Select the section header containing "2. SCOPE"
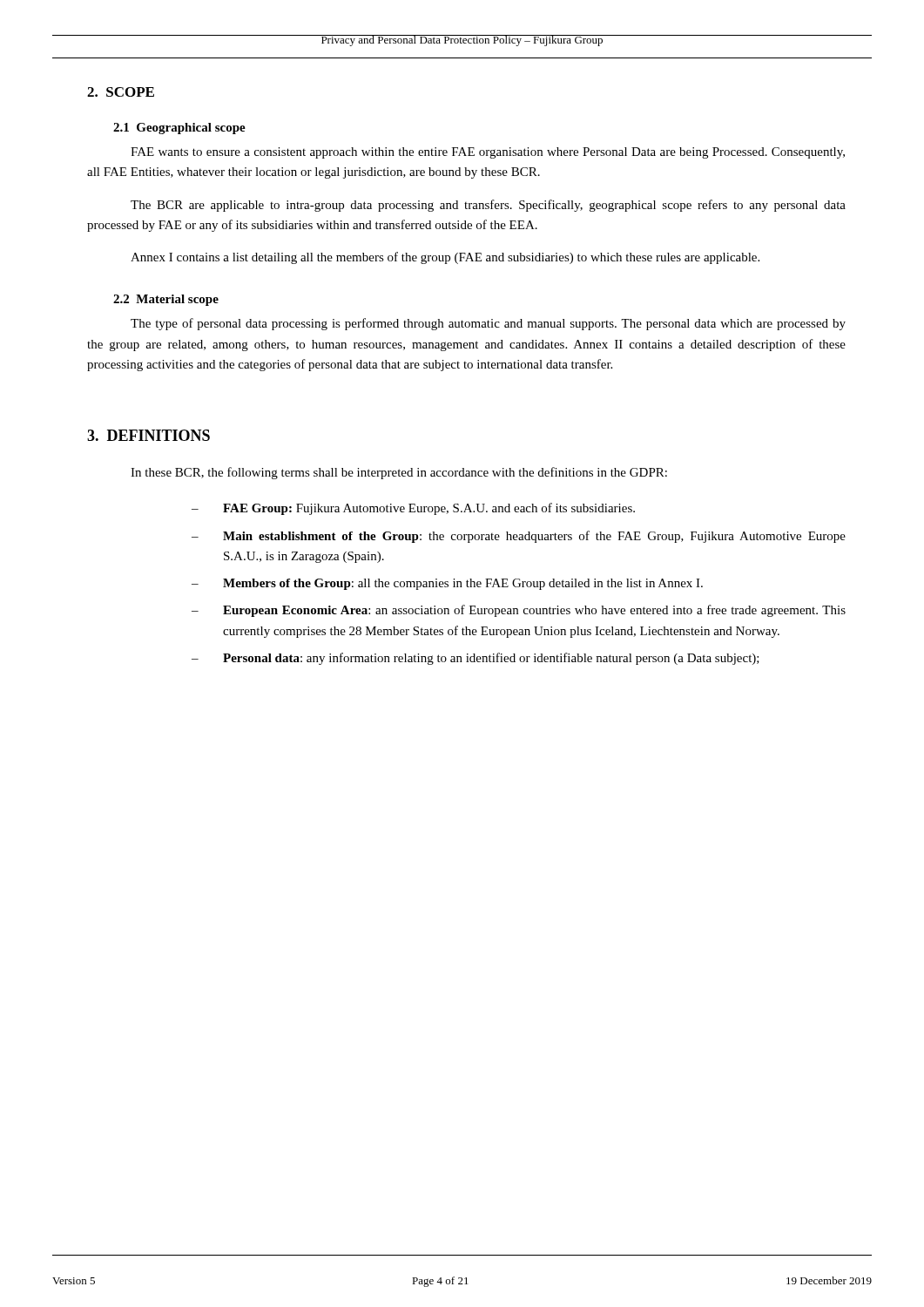 point(121,92)
